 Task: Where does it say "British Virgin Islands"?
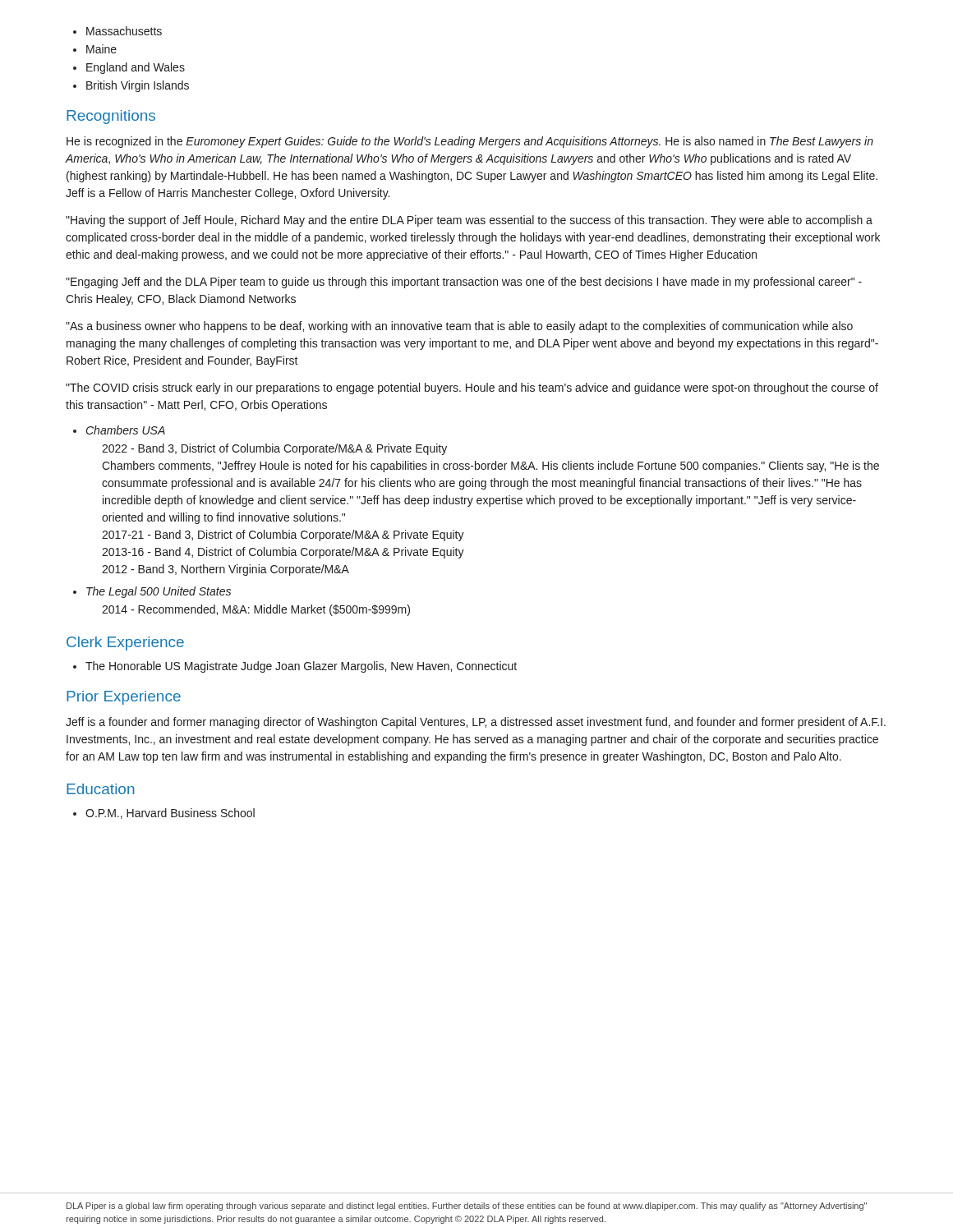tap(138, 86)
